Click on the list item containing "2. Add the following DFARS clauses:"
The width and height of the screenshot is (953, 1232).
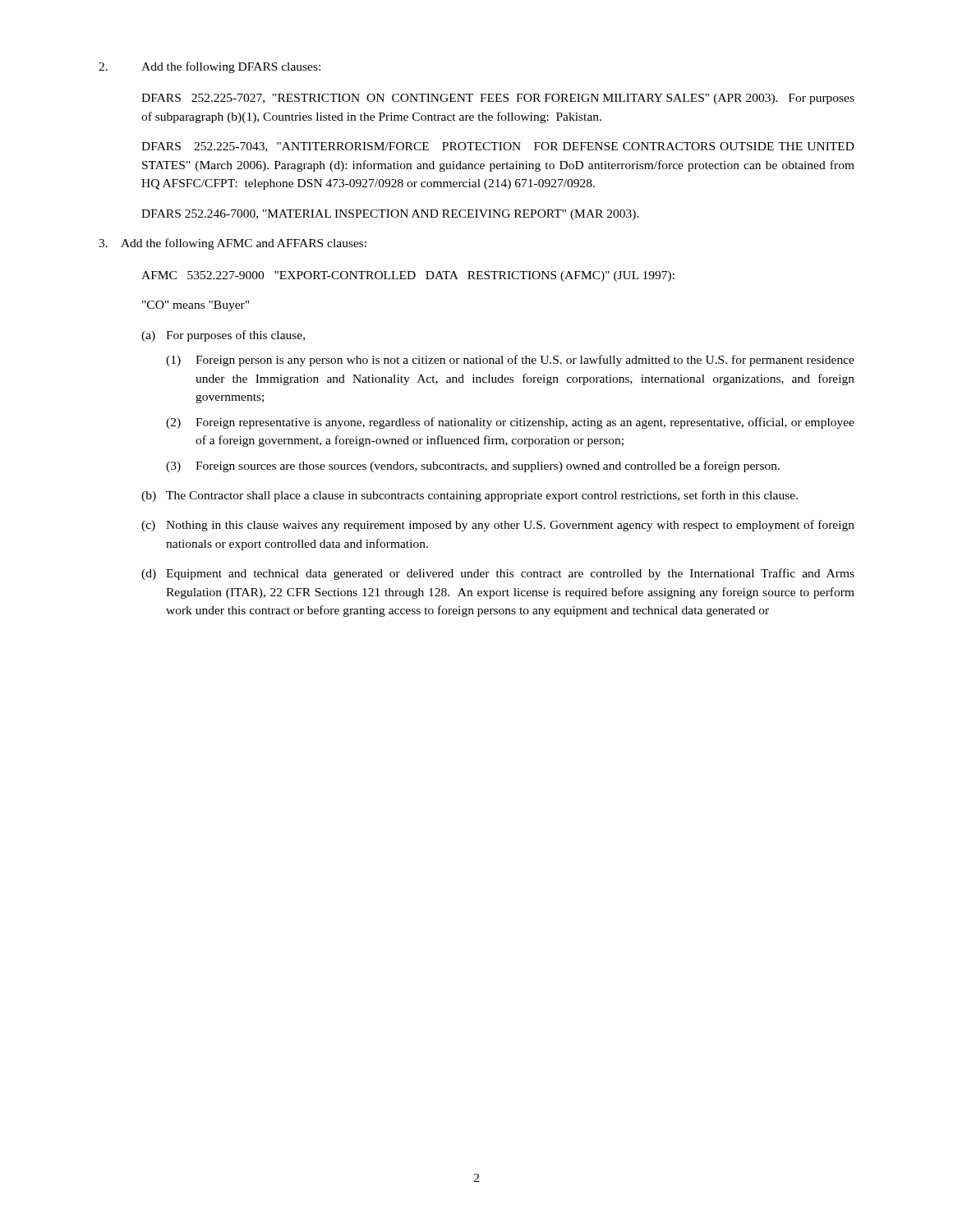[209, 67]
